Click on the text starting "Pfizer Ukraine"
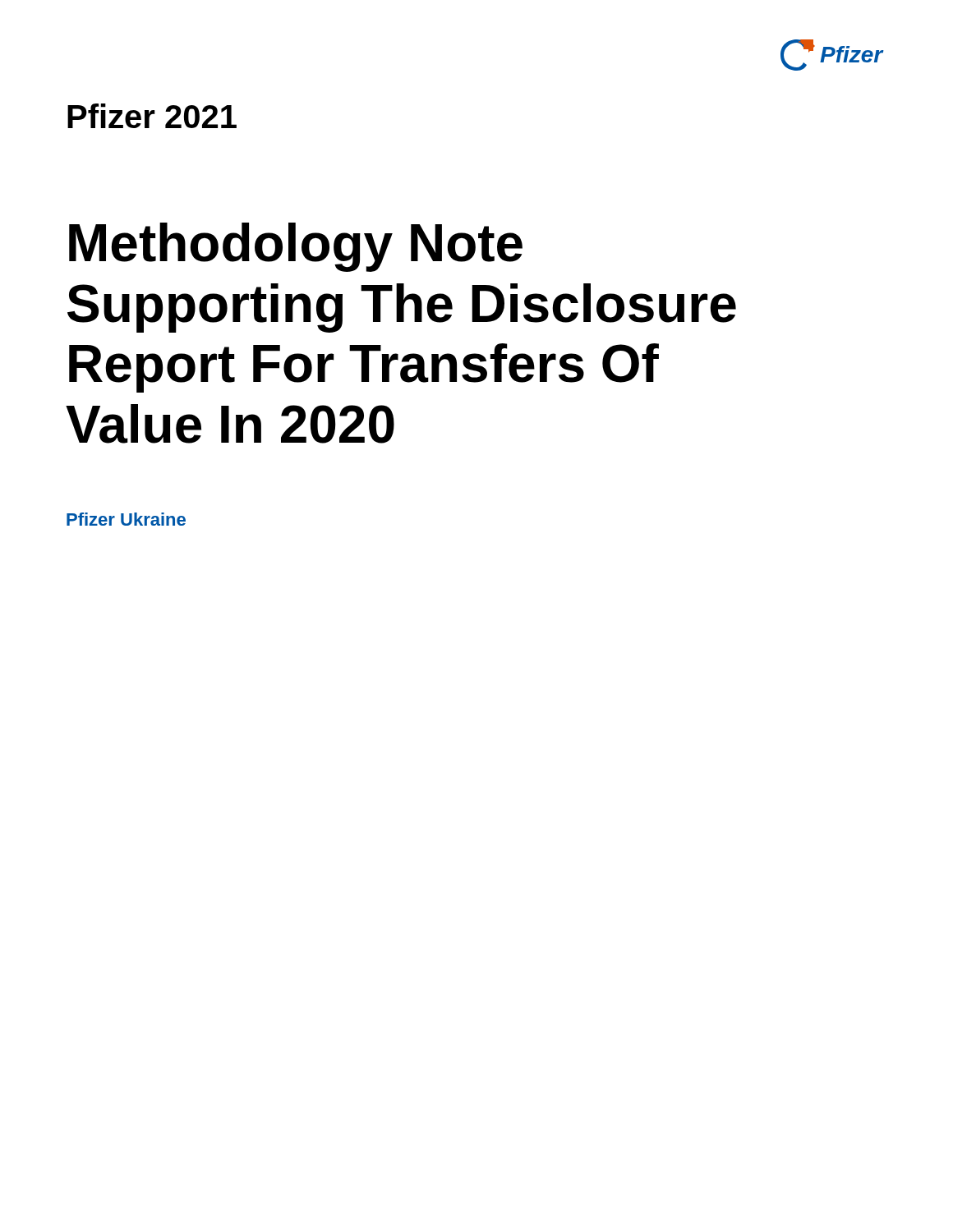 (126, 519)
